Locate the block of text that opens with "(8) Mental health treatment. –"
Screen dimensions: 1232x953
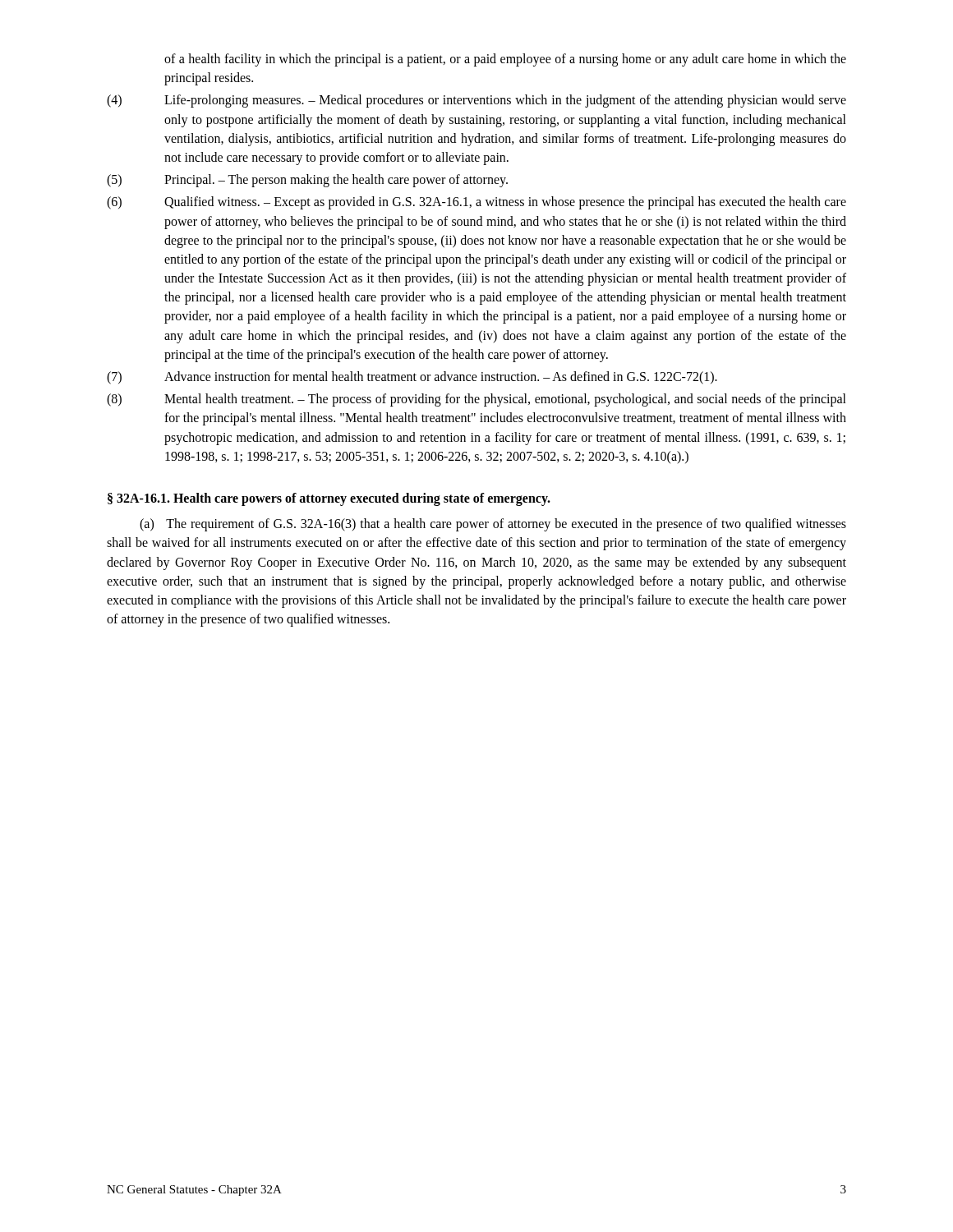pyautogui.click(x=476, y=428)
